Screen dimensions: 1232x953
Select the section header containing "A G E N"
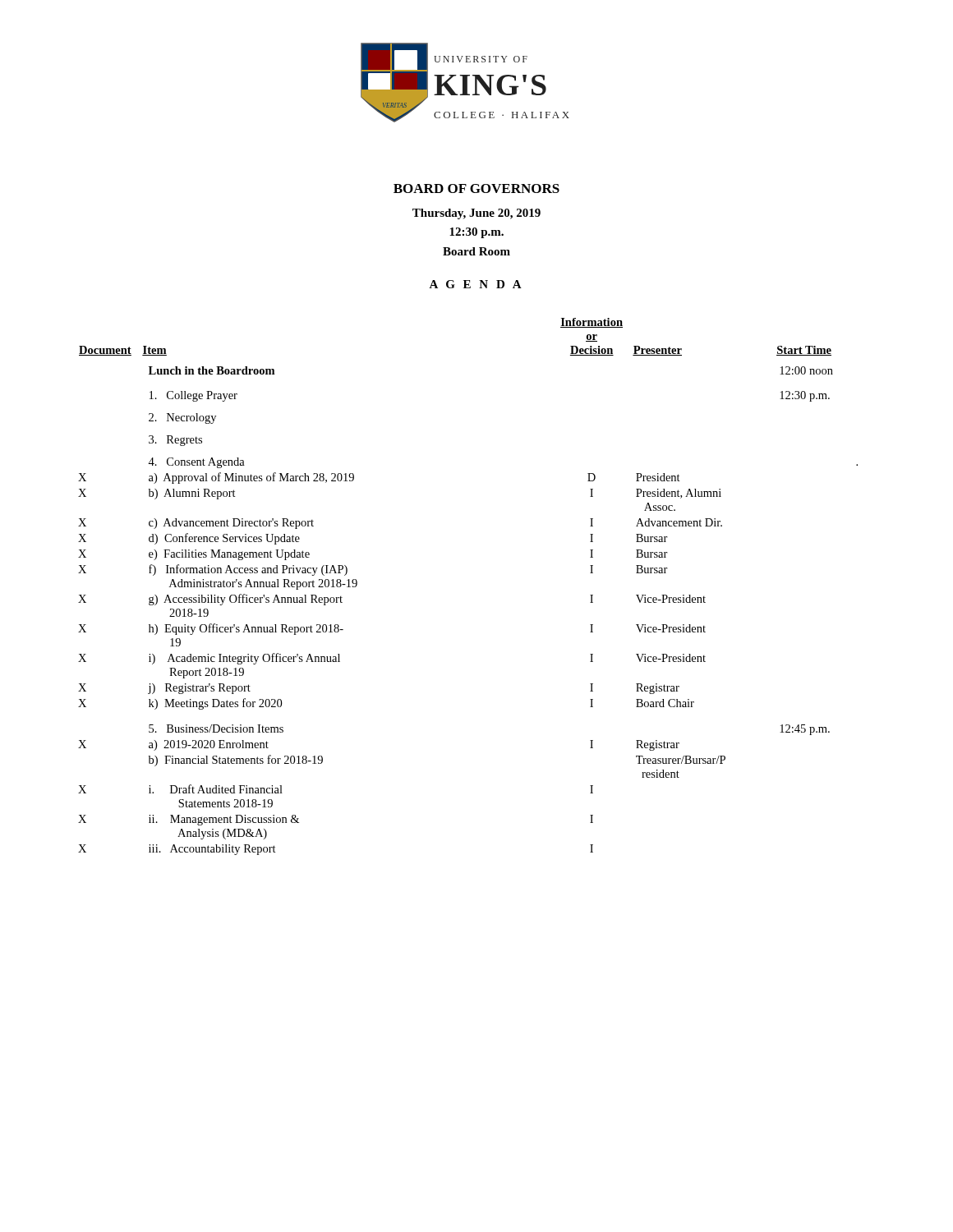476,284
